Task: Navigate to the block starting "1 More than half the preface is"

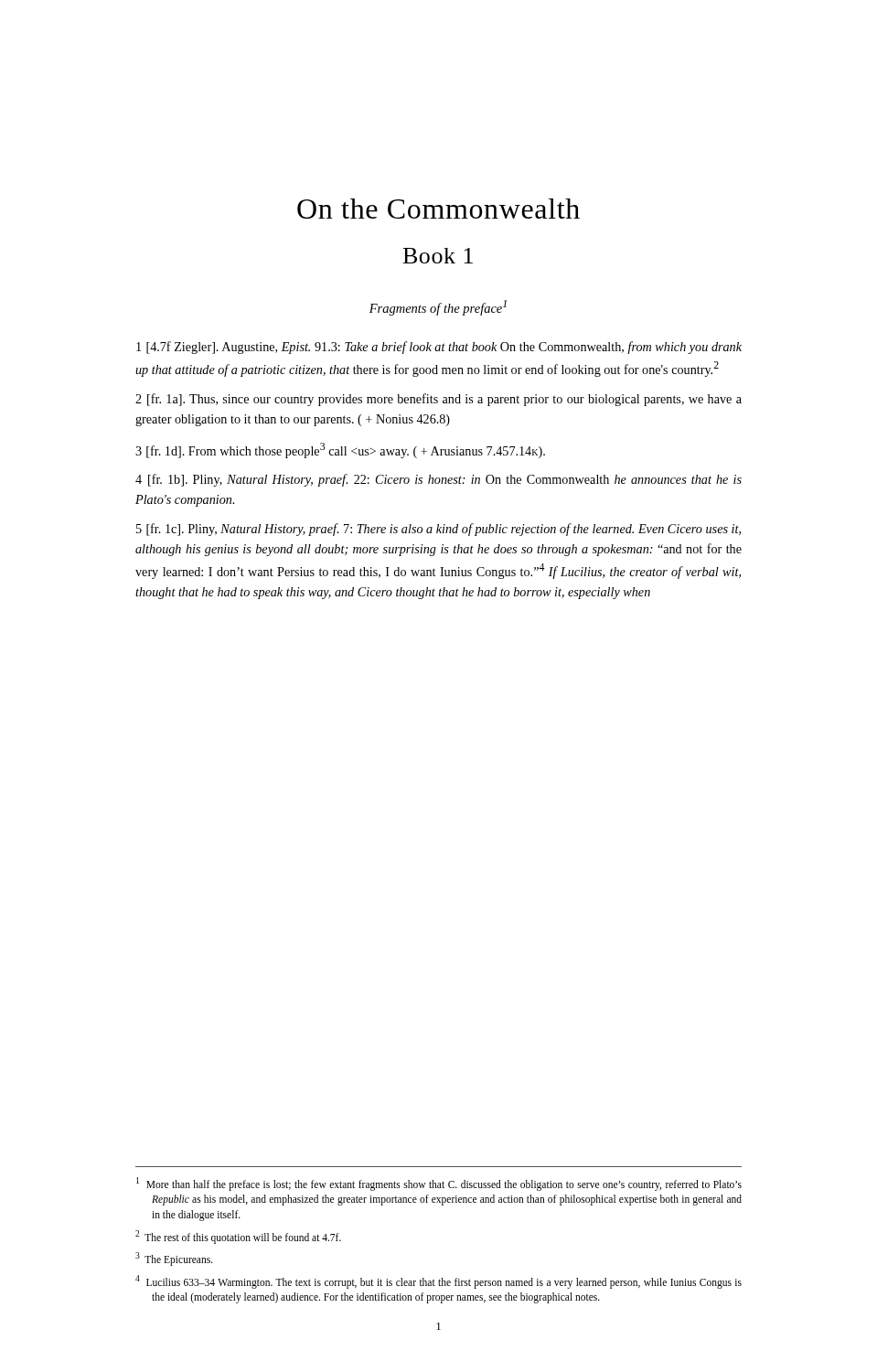Action: point(438,1198)
